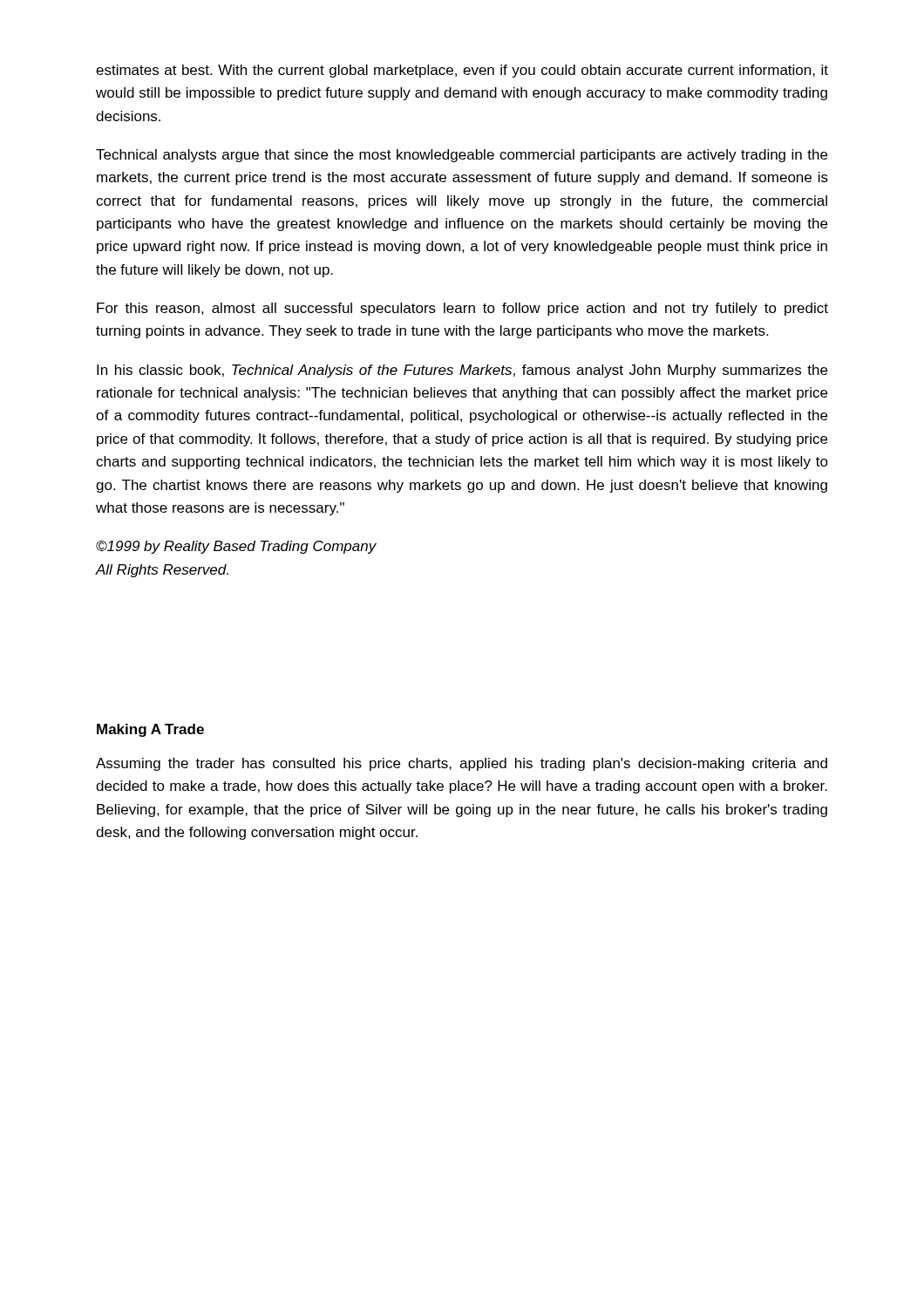
Task: Point to the block beginning "Assuming the trader has consulted his price charts,"
Action: click(x=462, y=798)
